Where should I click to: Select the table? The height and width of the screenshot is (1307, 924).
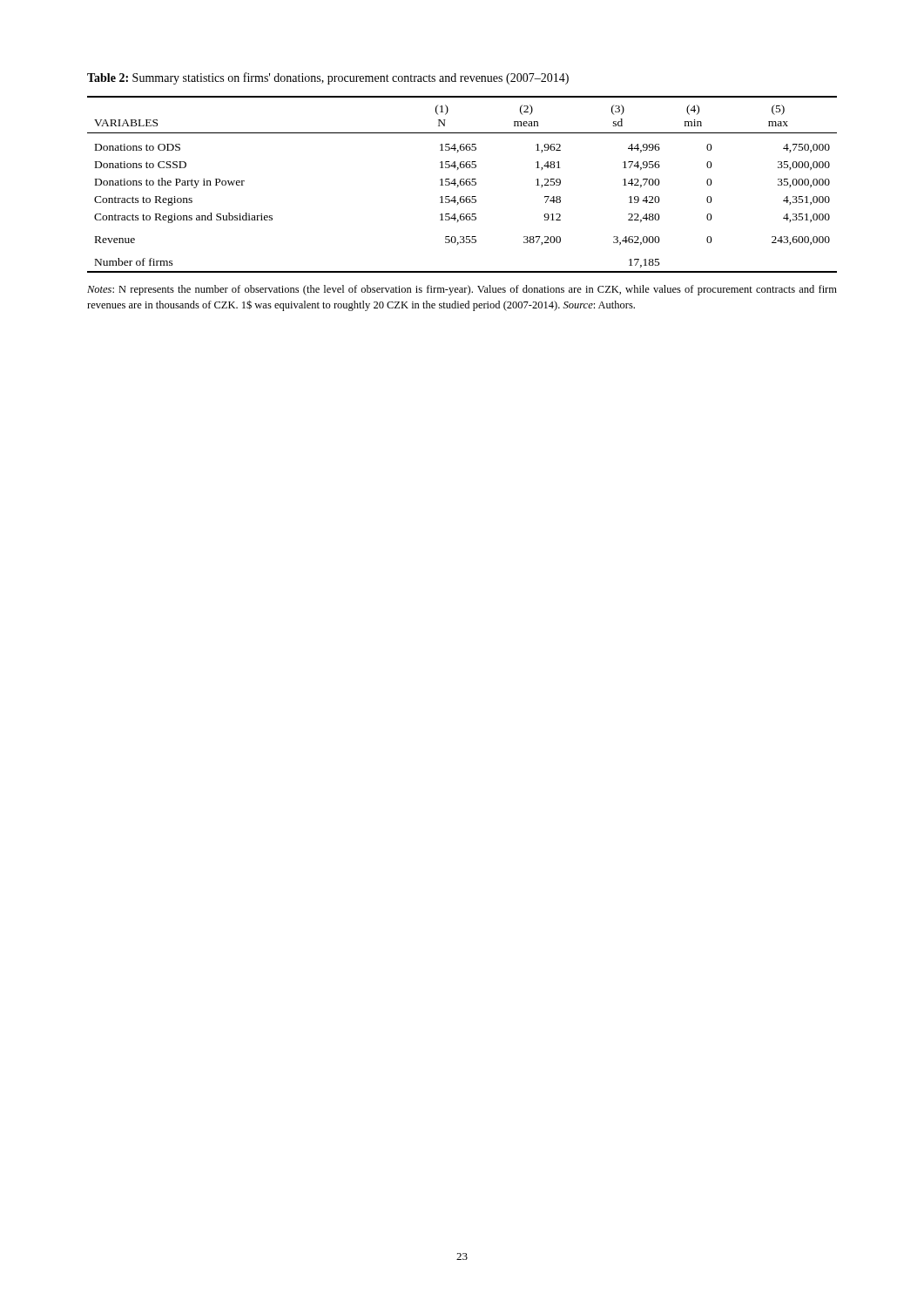[462, 191]
